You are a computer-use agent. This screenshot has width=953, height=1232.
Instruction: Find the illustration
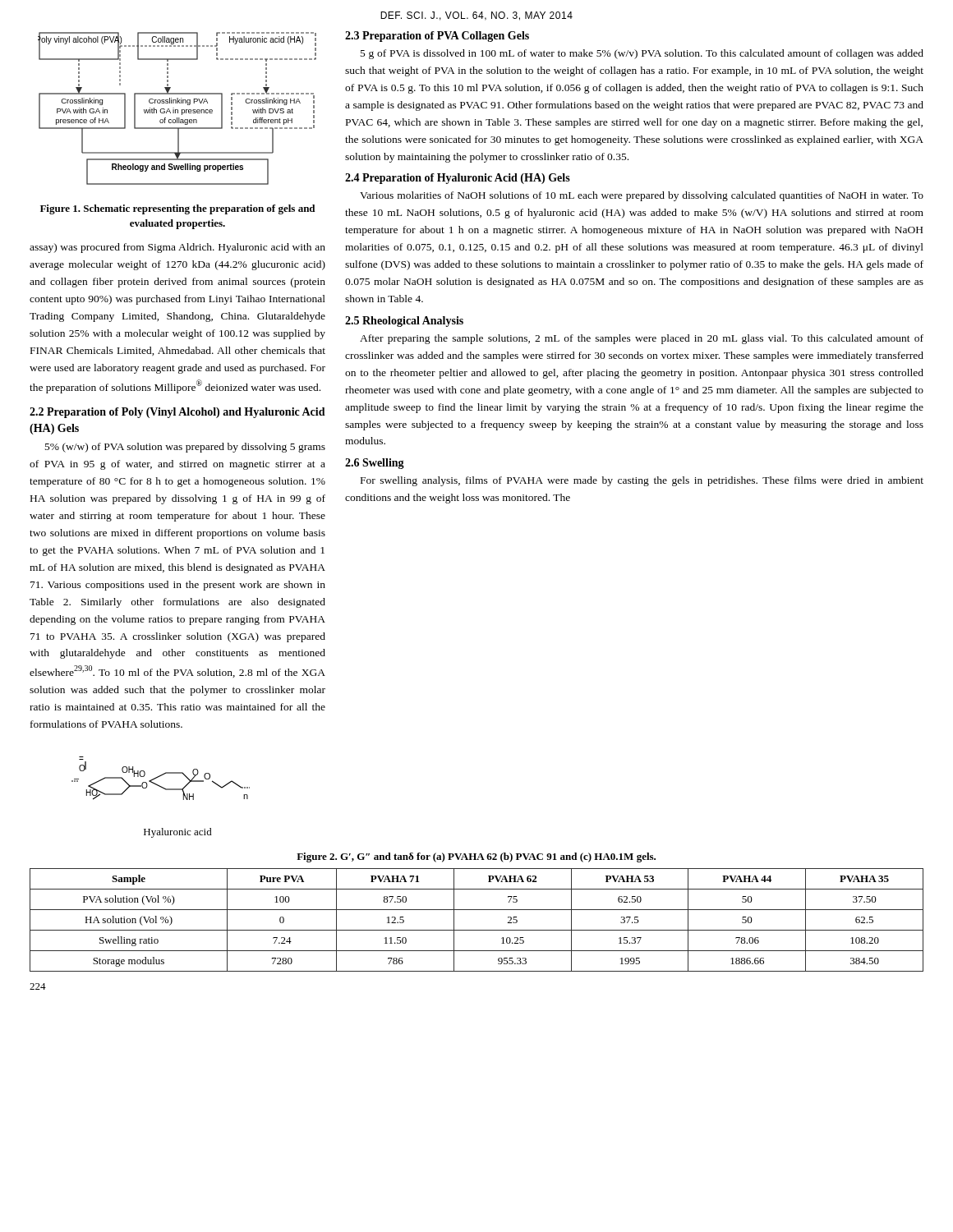[x=177, y=782]
